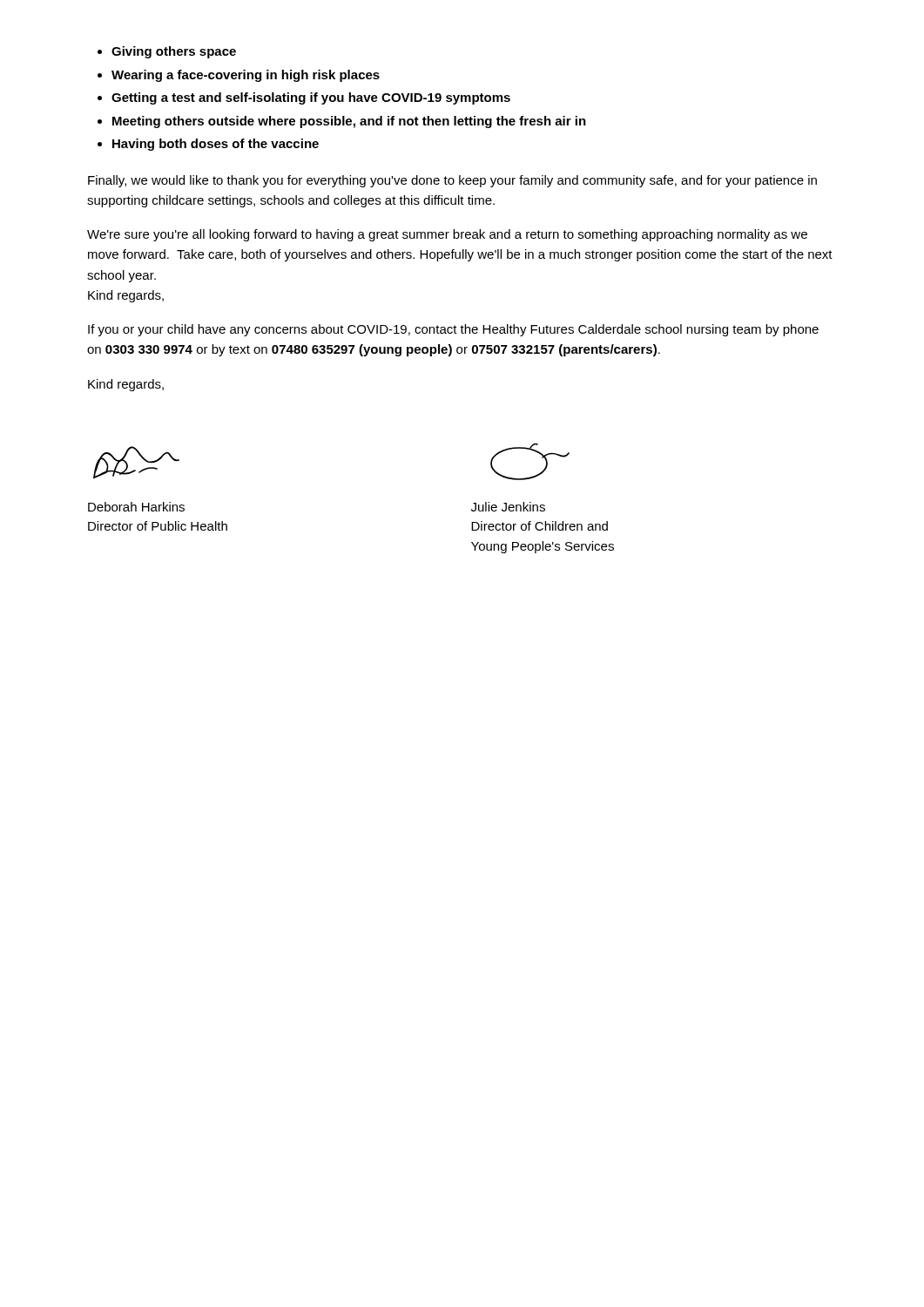The width and height of the screenshot is (924, 1307).
Task: Find the text block starting "If you or your child"
Action: click(453, 339)
